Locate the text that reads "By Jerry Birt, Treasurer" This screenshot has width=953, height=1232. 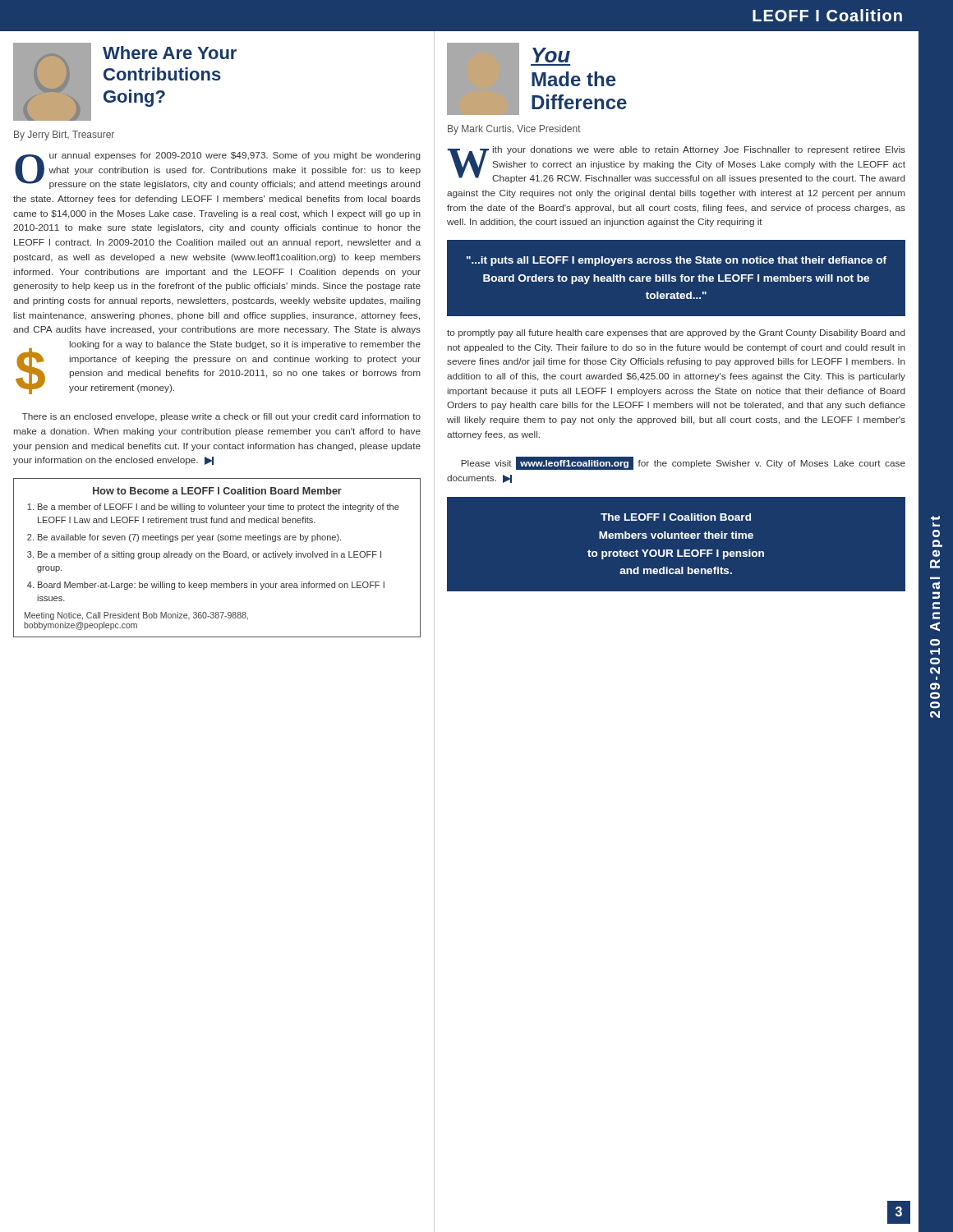click(x=64, y=135)
